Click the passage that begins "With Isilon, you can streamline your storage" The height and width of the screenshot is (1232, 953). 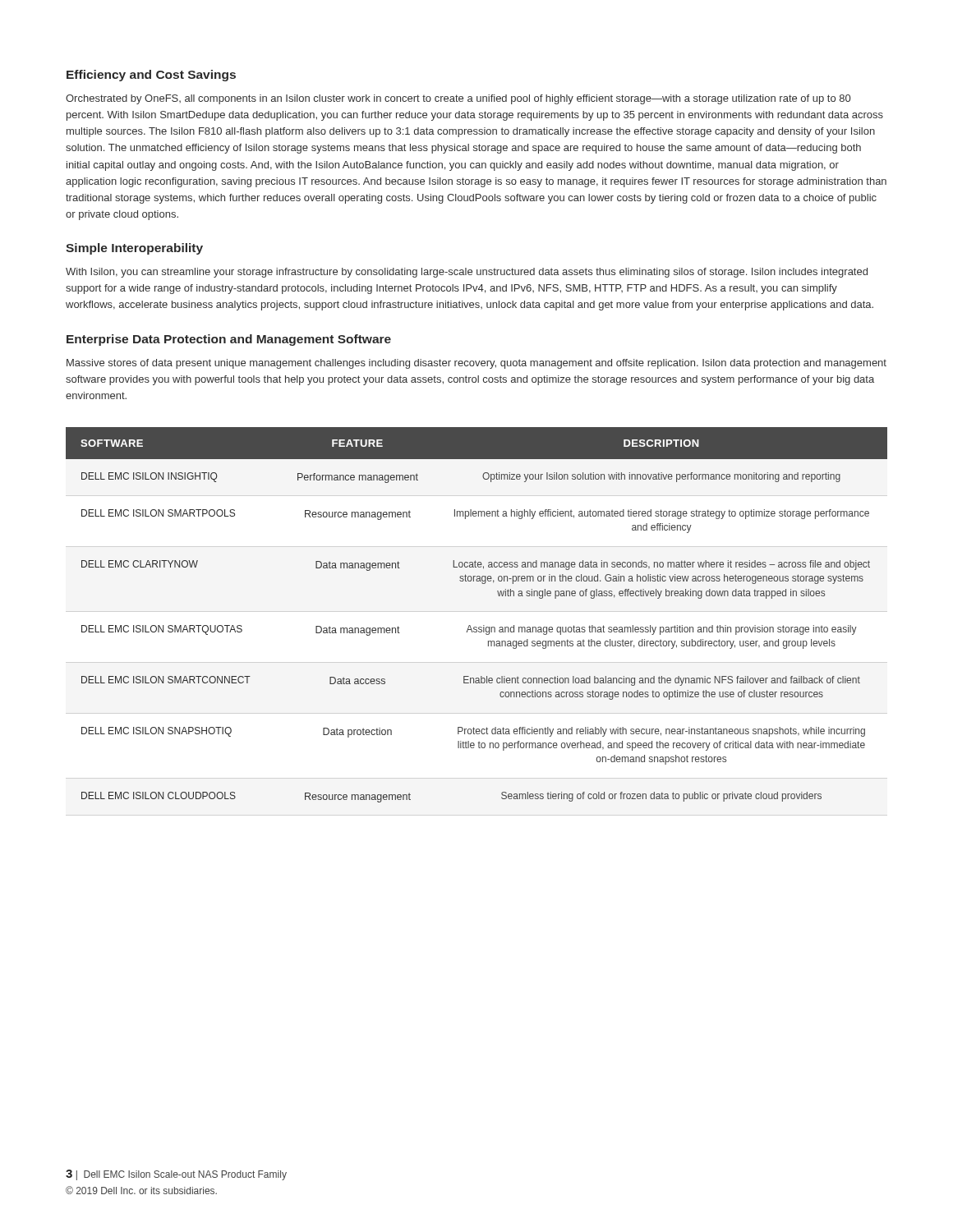pos(470,288)
